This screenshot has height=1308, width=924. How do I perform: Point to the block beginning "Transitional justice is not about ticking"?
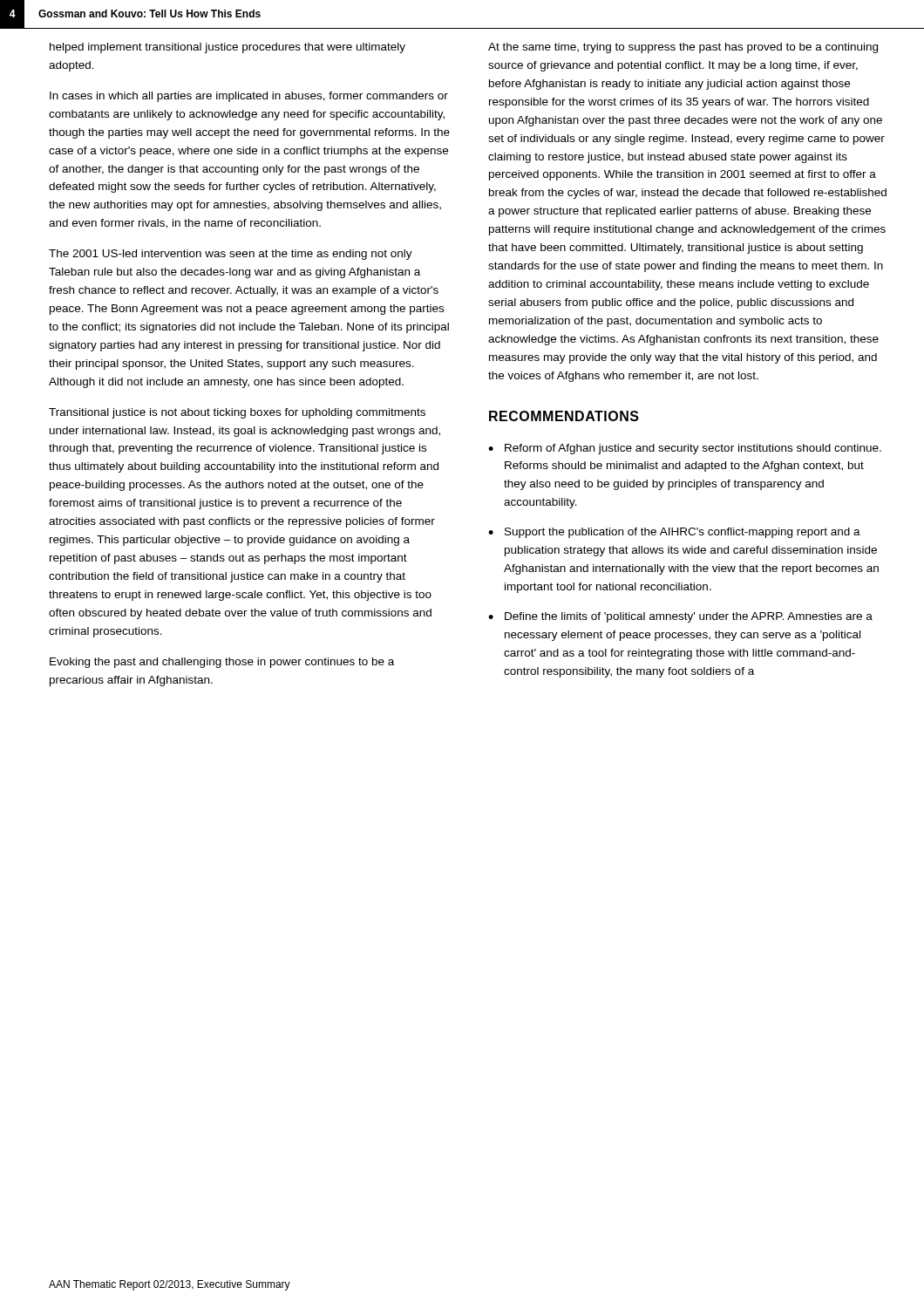[x=245, y=521]
